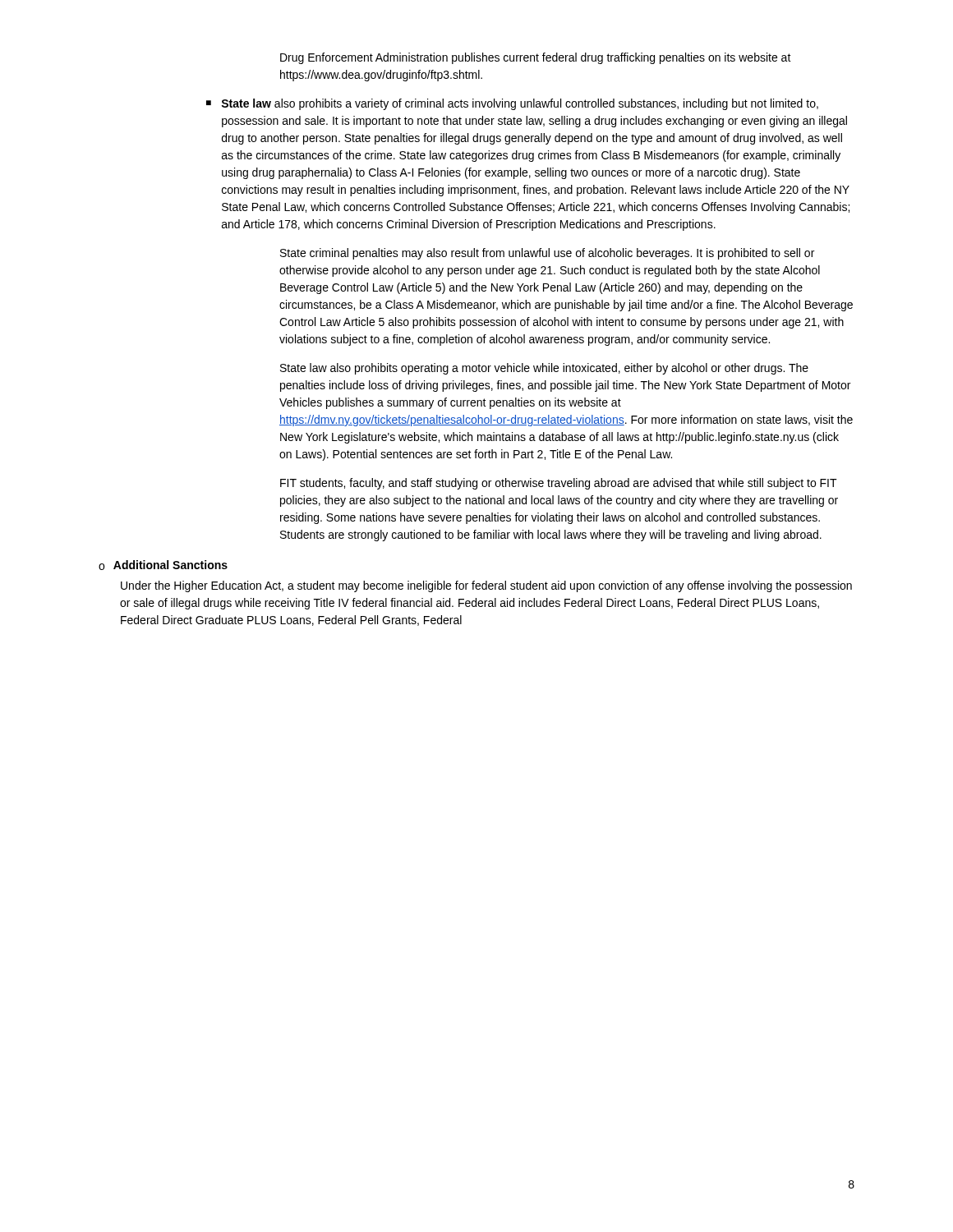Where is the passage that starts "Under the Higher Education"?
Viewport: 953px width, 1232px height.
487,603
